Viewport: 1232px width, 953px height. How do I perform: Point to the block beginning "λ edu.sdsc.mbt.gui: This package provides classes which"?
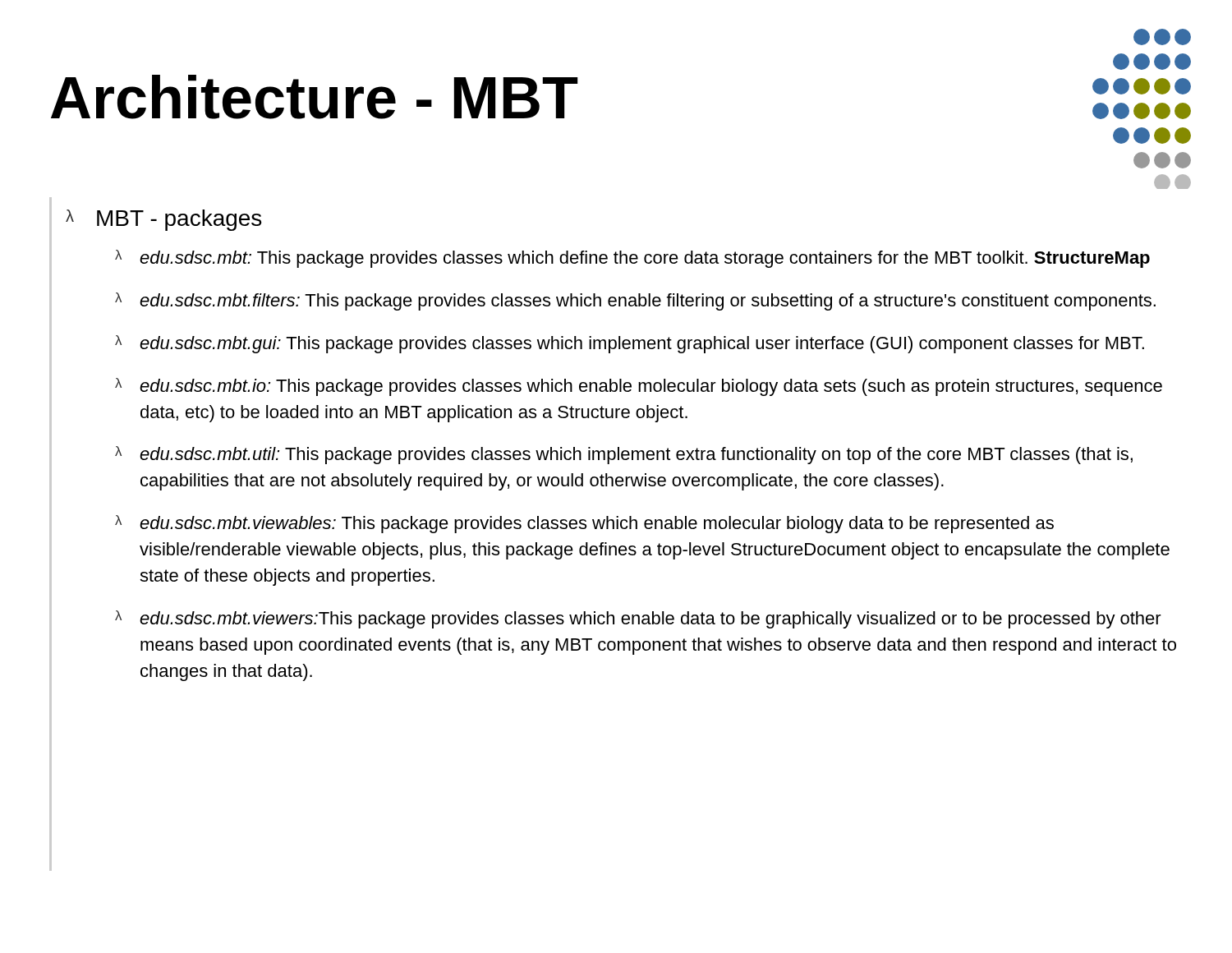tap(630, 343)
